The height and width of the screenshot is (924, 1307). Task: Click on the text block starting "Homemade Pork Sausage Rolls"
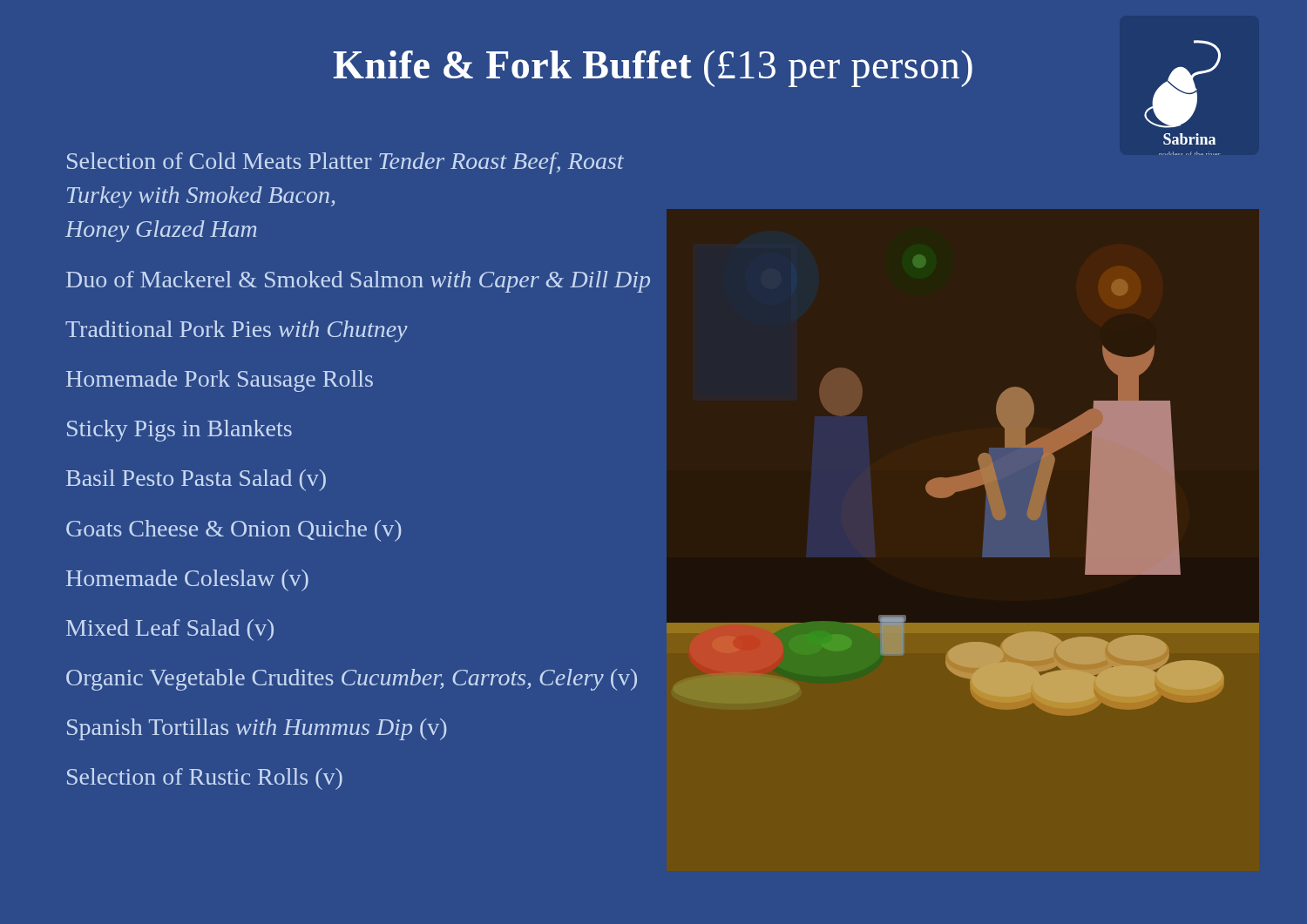220,378
